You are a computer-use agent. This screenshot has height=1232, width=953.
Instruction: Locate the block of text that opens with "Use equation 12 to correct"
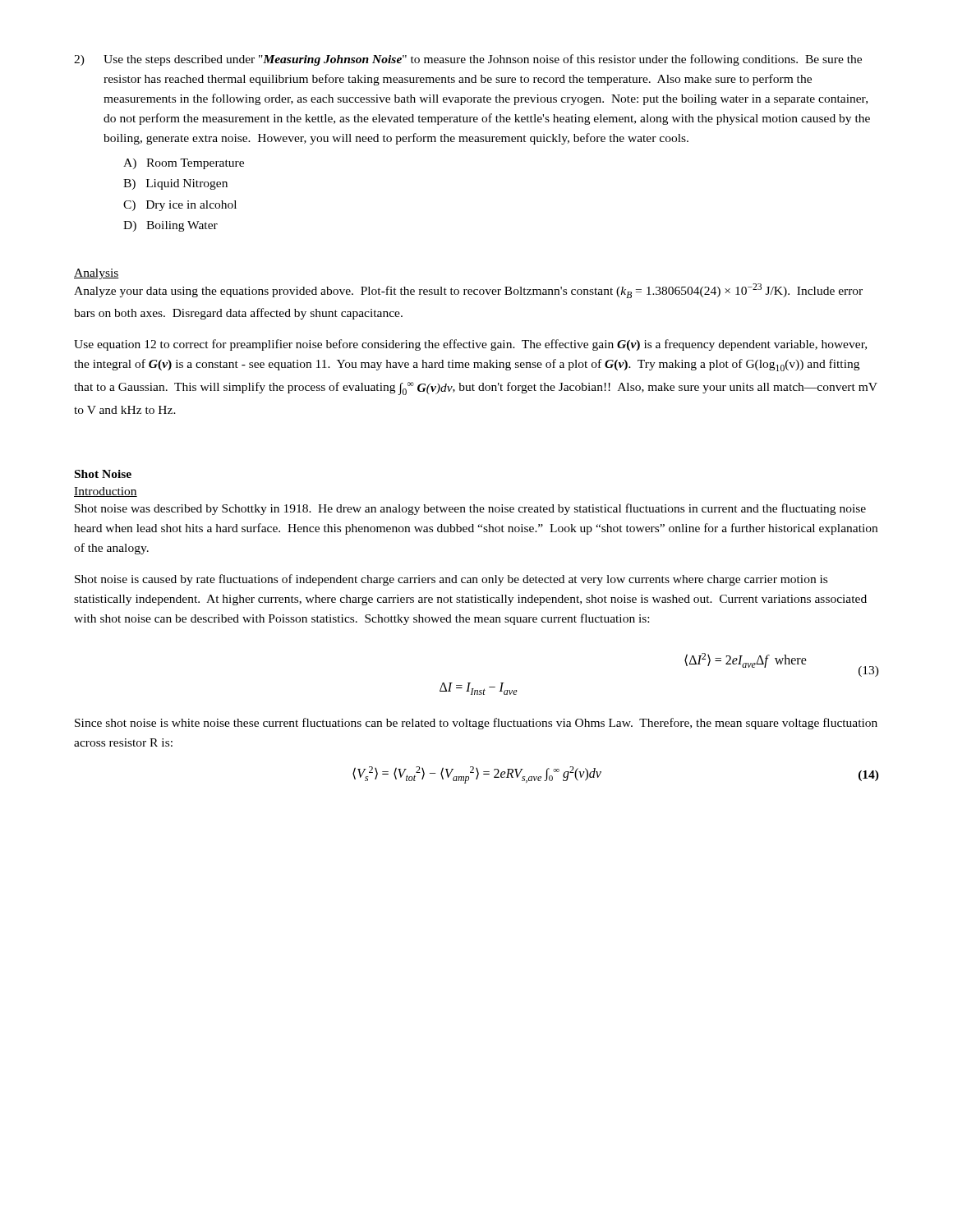click(476, 377)
